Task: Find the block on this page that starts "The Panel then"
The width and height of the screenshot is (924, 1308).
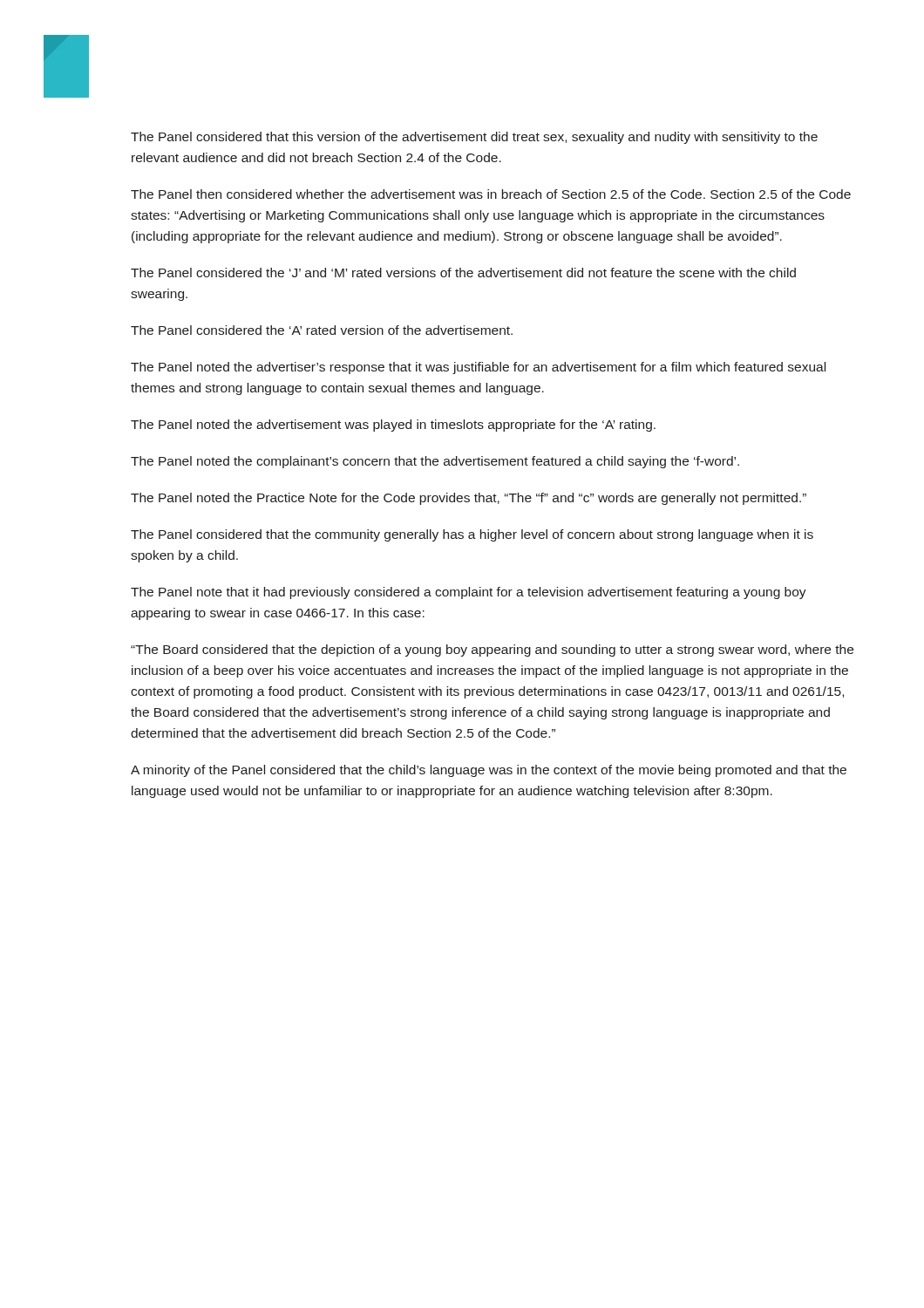Action: tap(491, 215)
